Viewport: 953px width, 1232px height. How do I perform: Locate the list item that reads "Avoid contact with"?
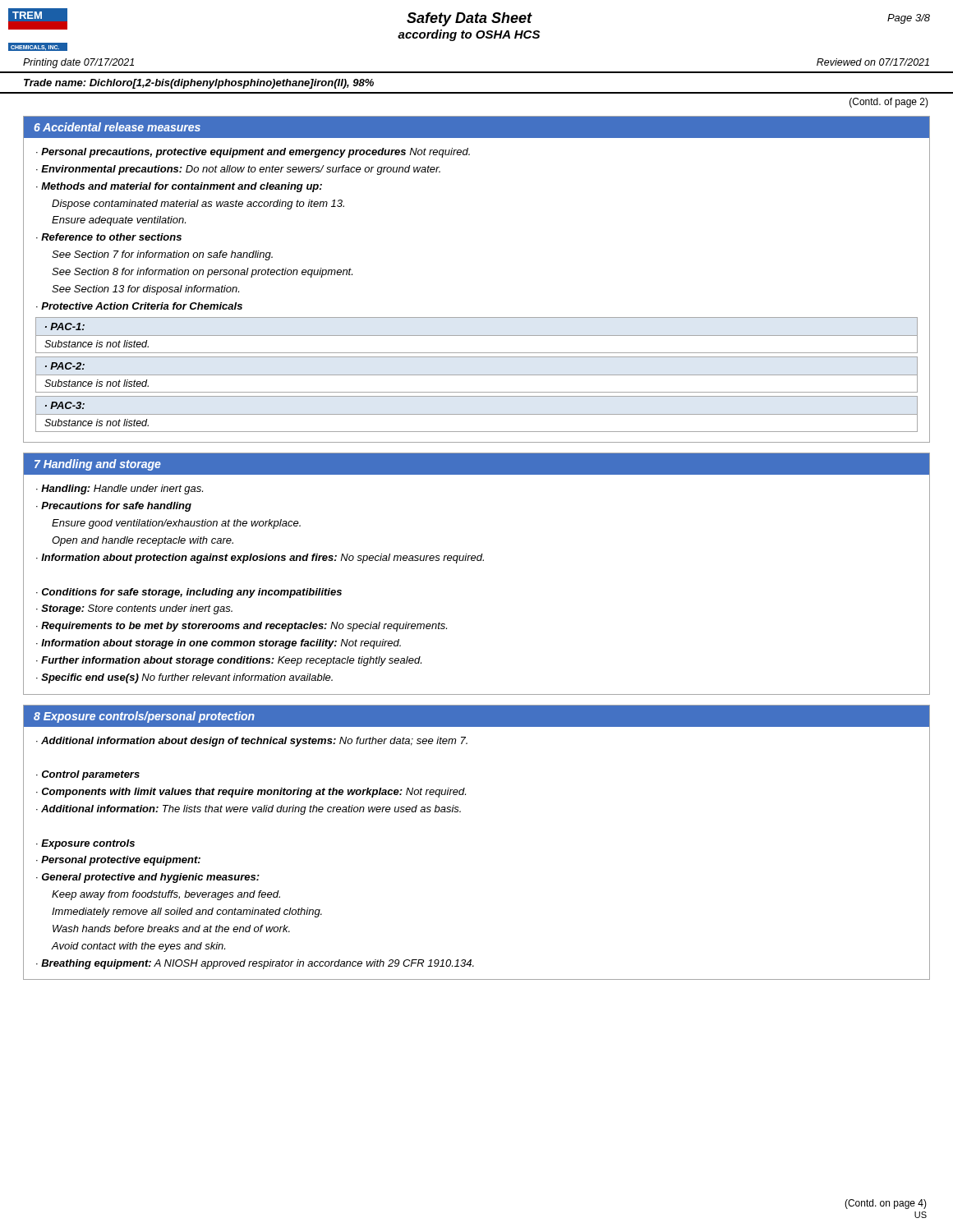coord(139,946)
